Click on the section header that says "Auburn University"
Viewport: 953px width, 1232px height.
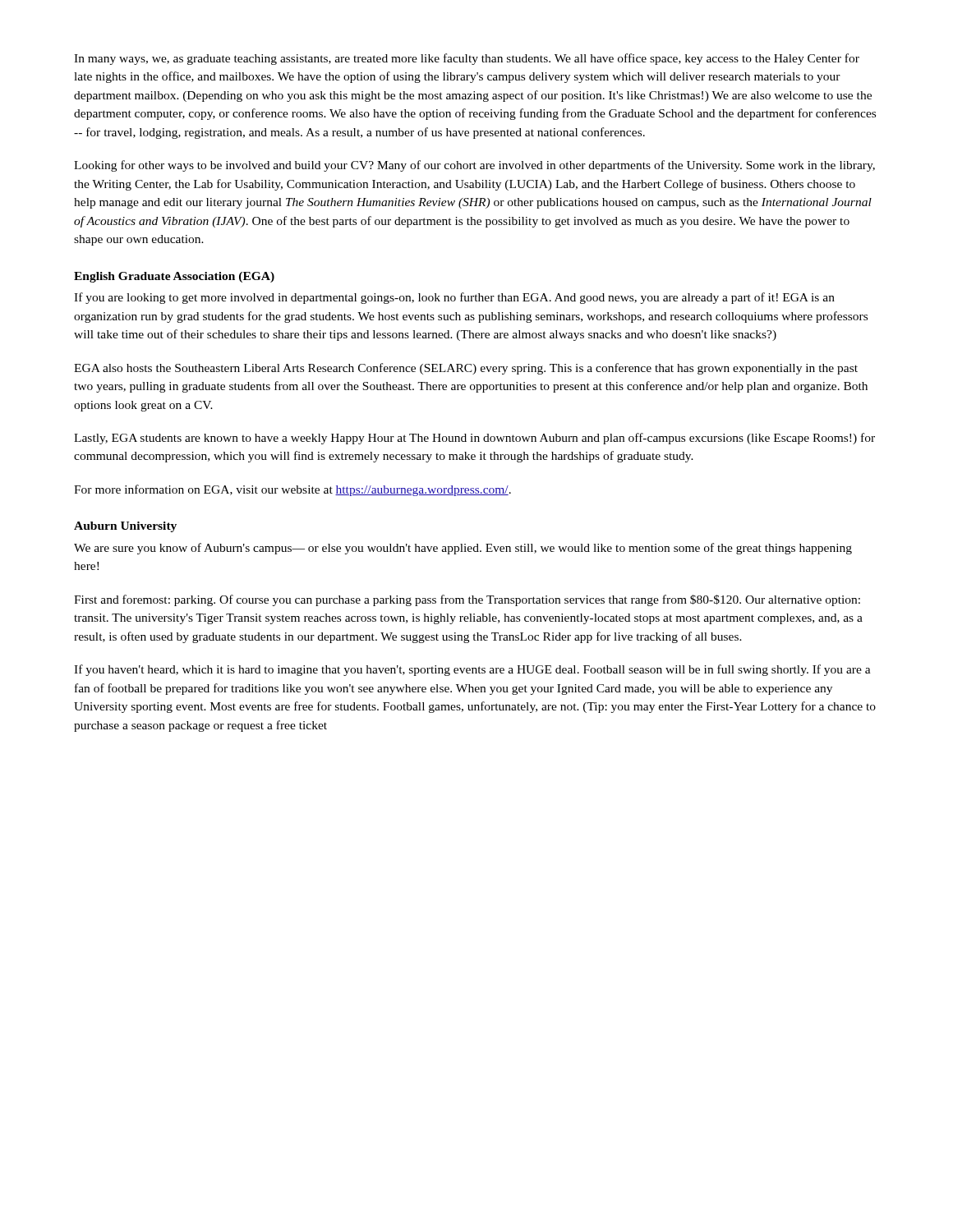click(125, 526)
